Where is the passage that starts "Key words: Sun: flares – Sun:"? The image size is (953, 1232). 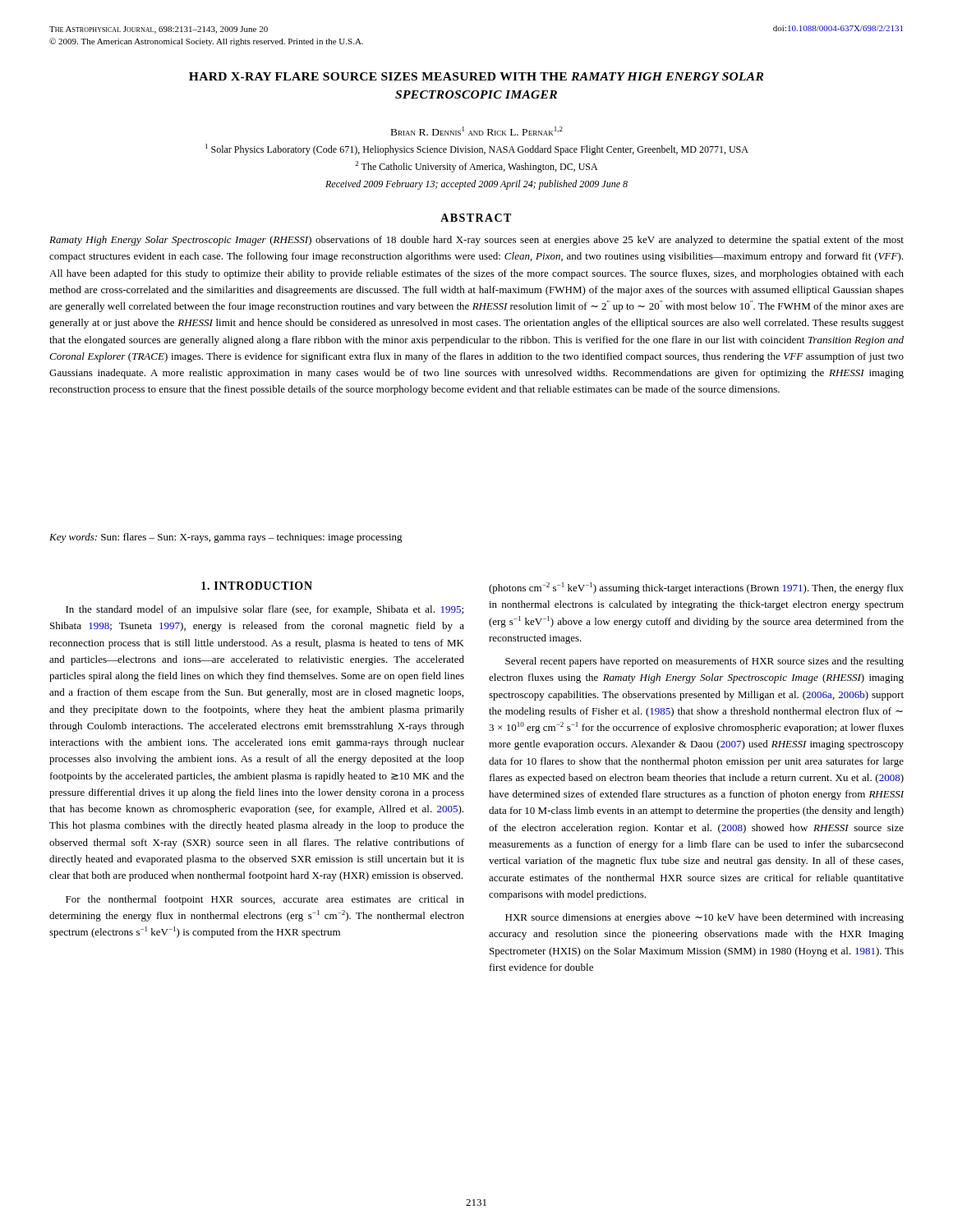(226, 537)
